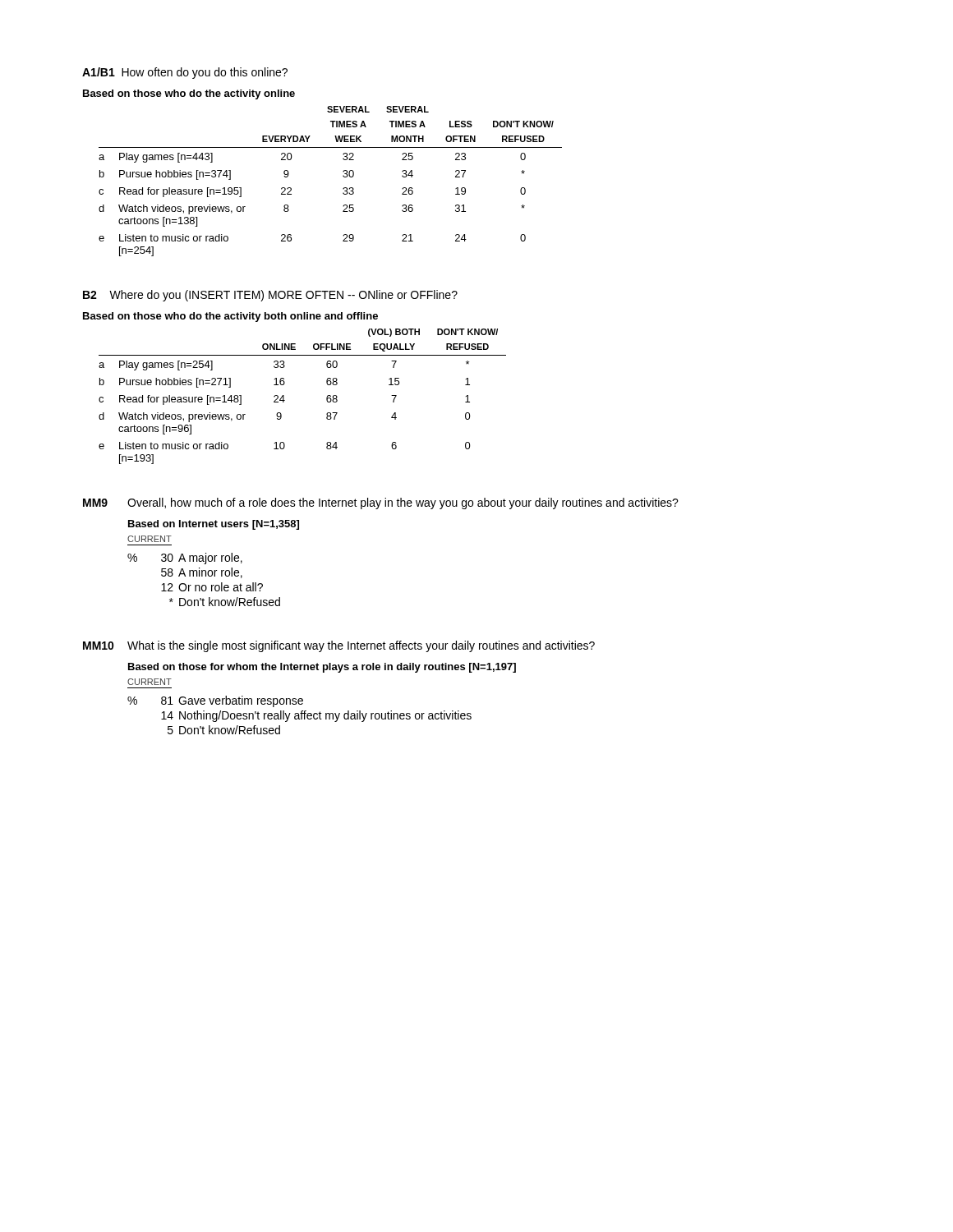
Task: Select the table that reads "Read for pleasure [n=195]"
Action: [476, 173]
